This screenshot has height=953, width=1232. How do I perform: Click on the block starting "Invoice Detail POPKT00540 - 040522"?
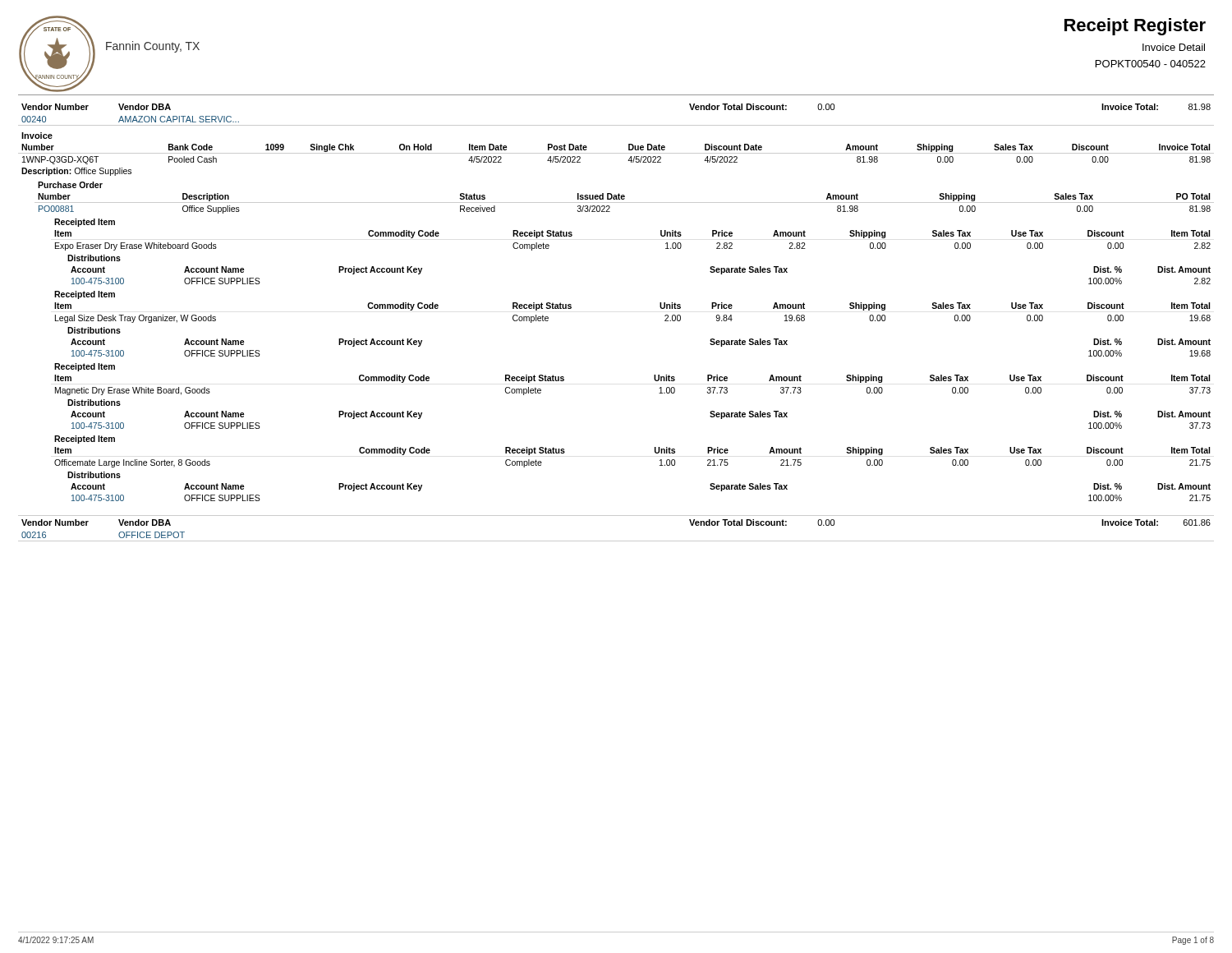1150,55
